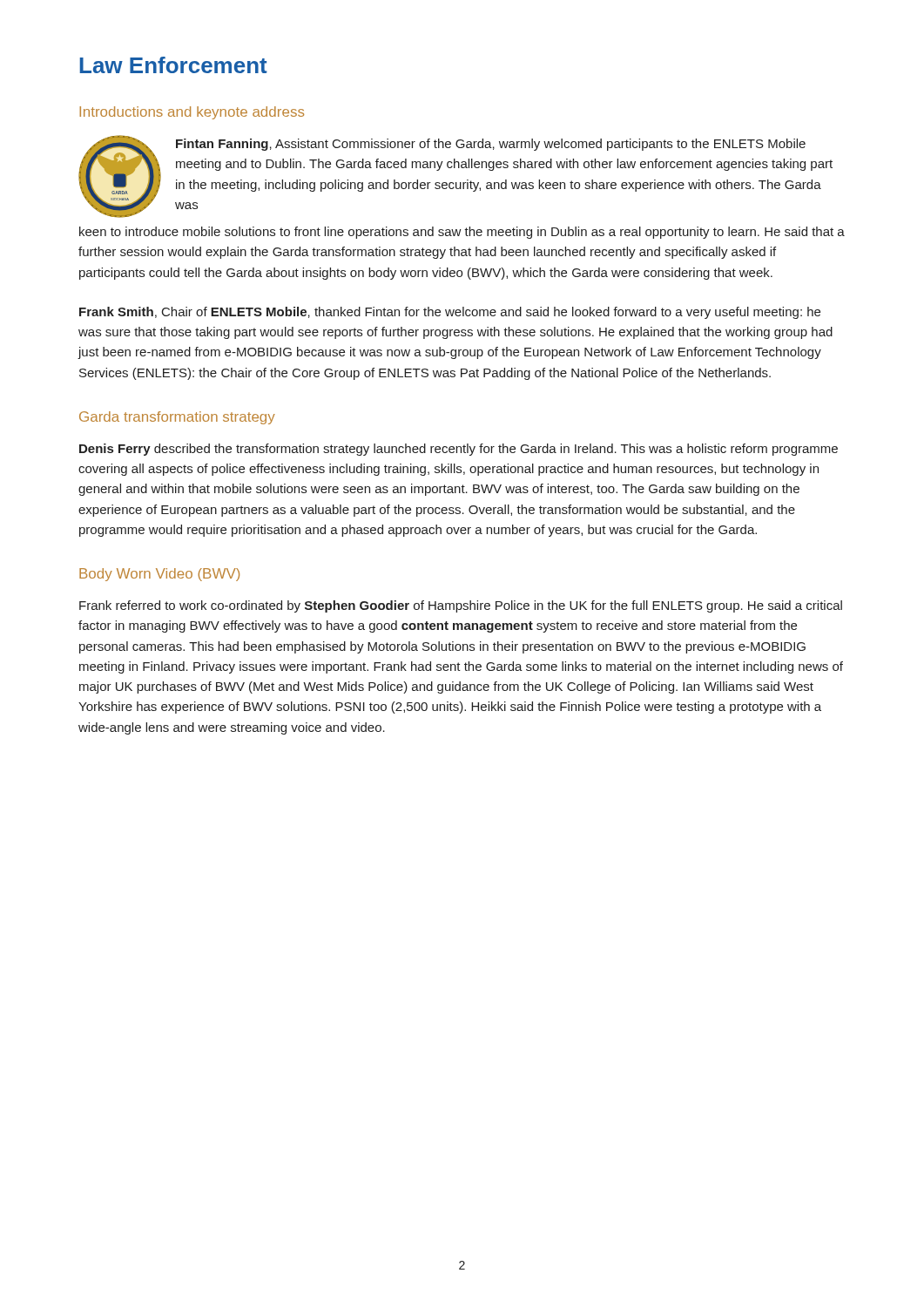Find a photo
Viewport: 924px width, 1307px height.
click(x=120, y=176)
